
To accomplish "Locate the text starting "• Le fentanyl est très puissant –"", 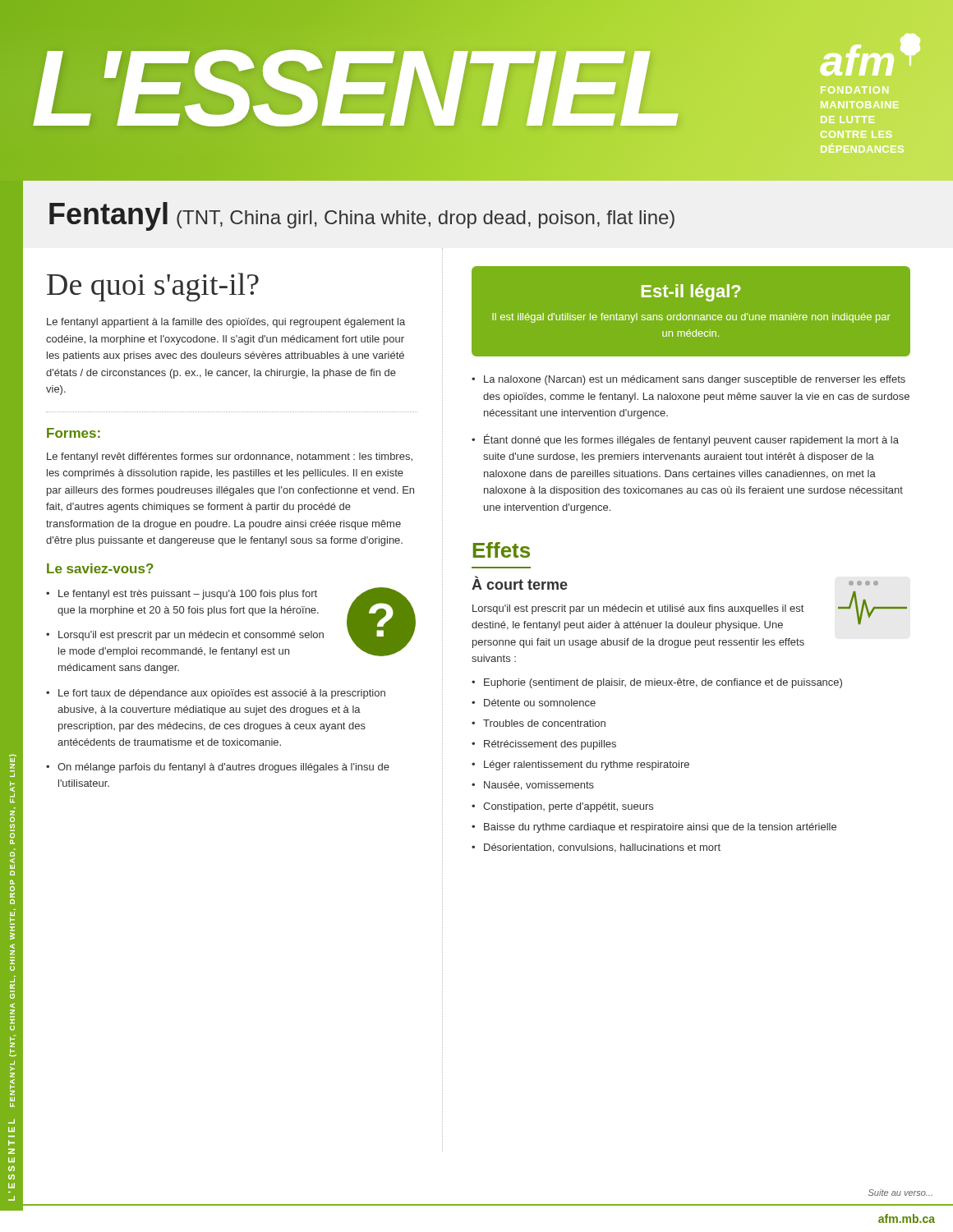I will [x=183, y=601].
